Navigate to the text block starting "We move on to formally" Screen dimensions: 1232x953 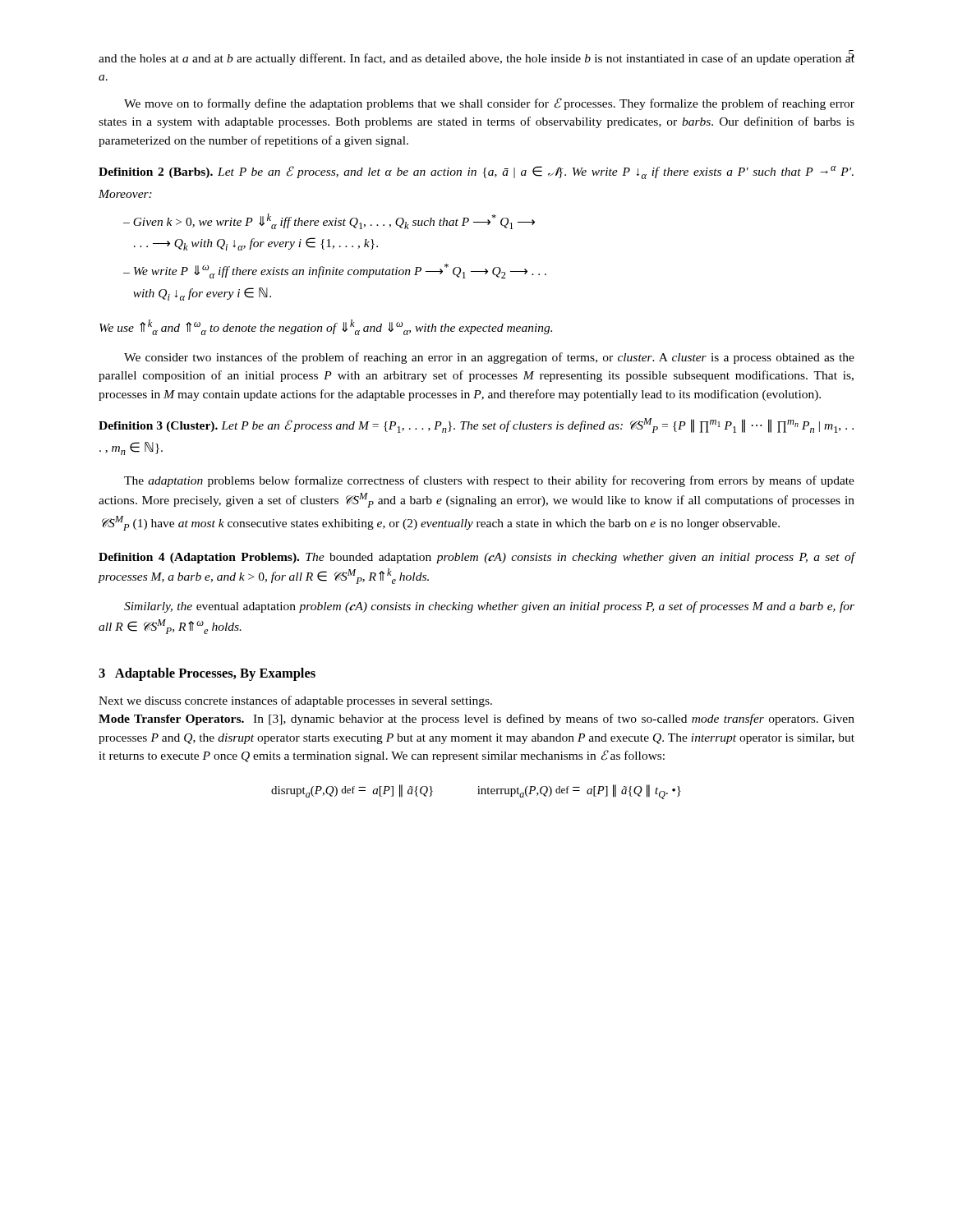476,122
